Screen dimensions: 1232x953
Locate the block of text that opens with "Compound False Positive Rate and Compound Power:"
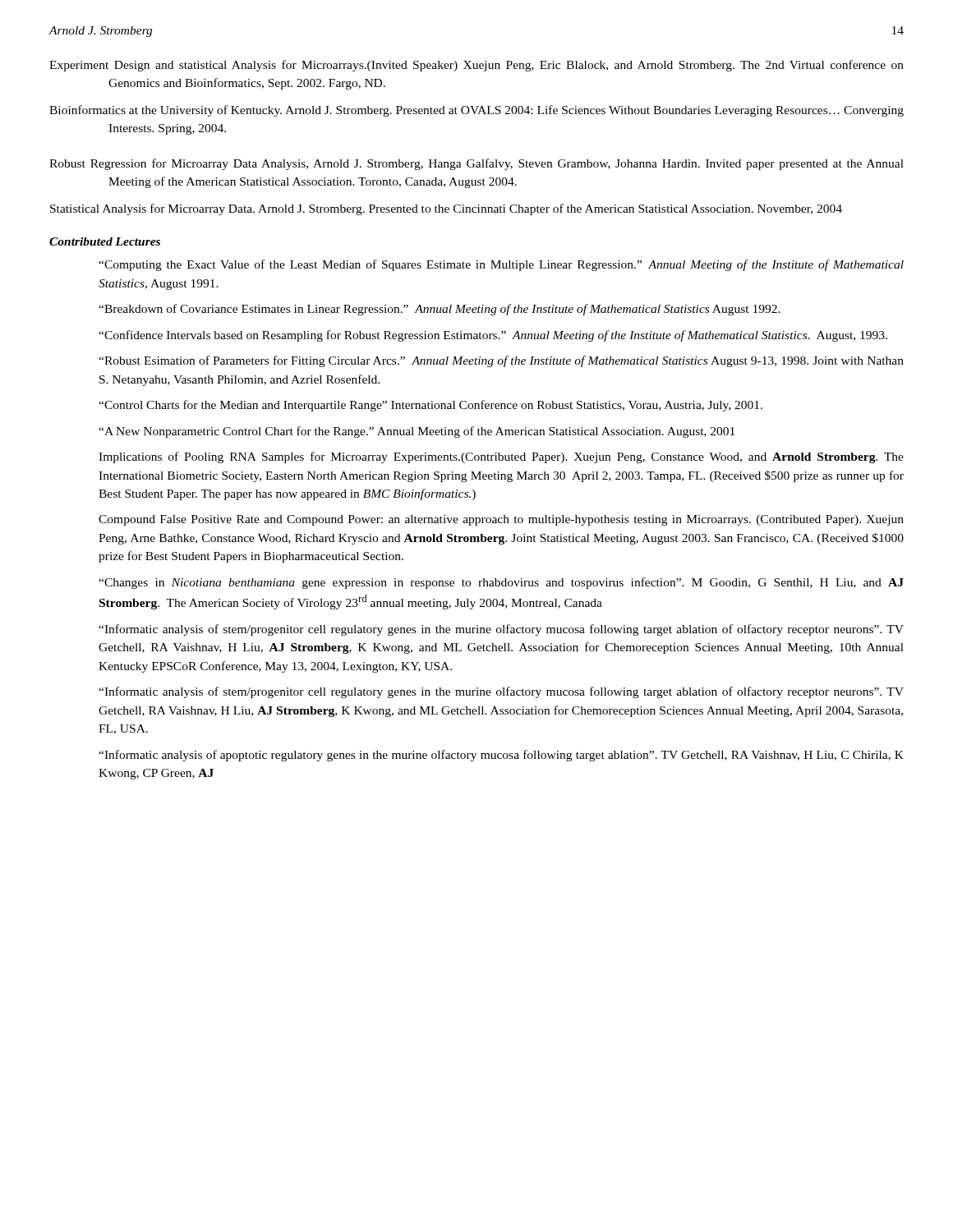pos(501,537)
